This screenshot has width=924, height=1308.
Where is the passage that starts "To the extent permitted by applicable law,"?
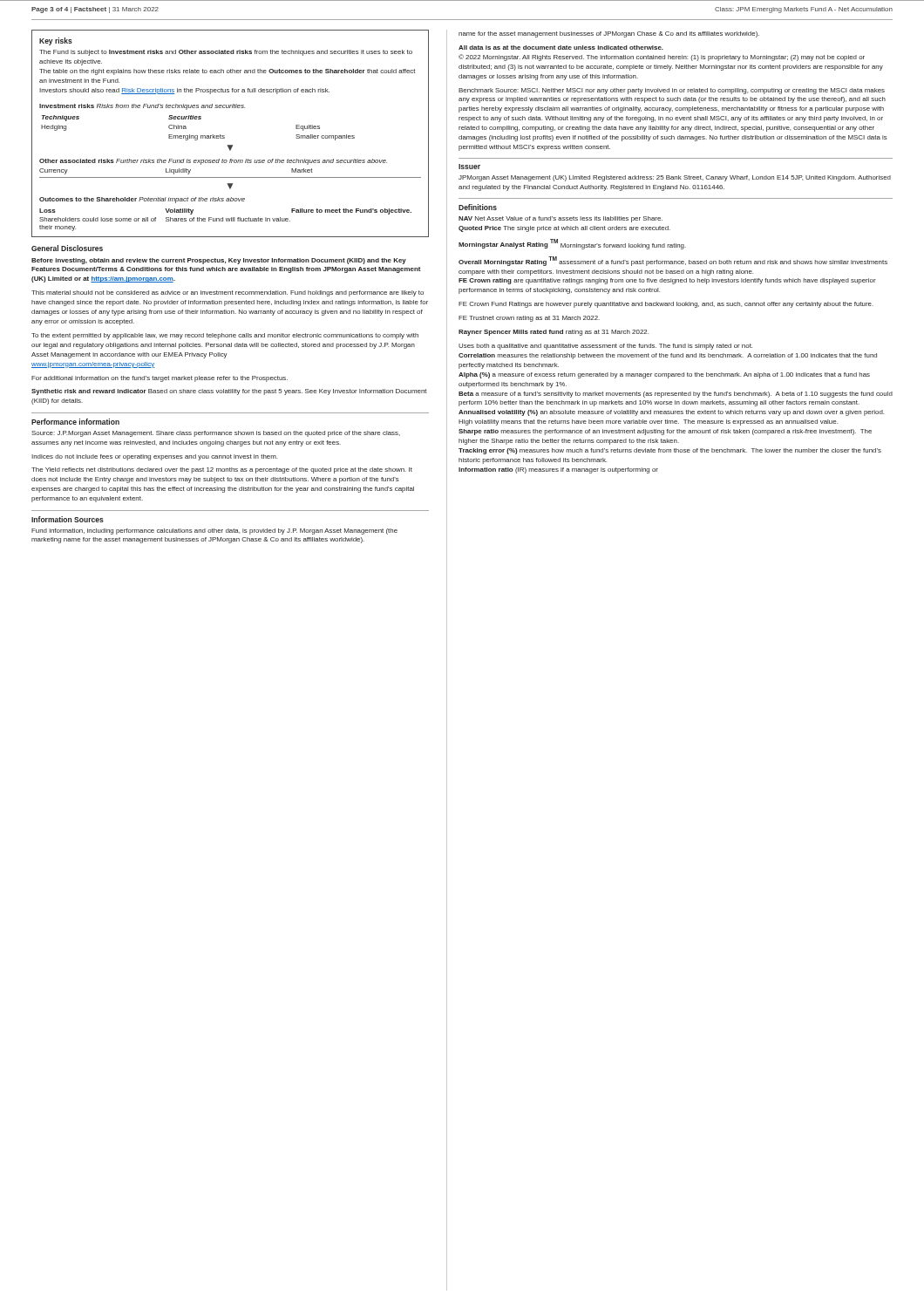click(225, 349)
